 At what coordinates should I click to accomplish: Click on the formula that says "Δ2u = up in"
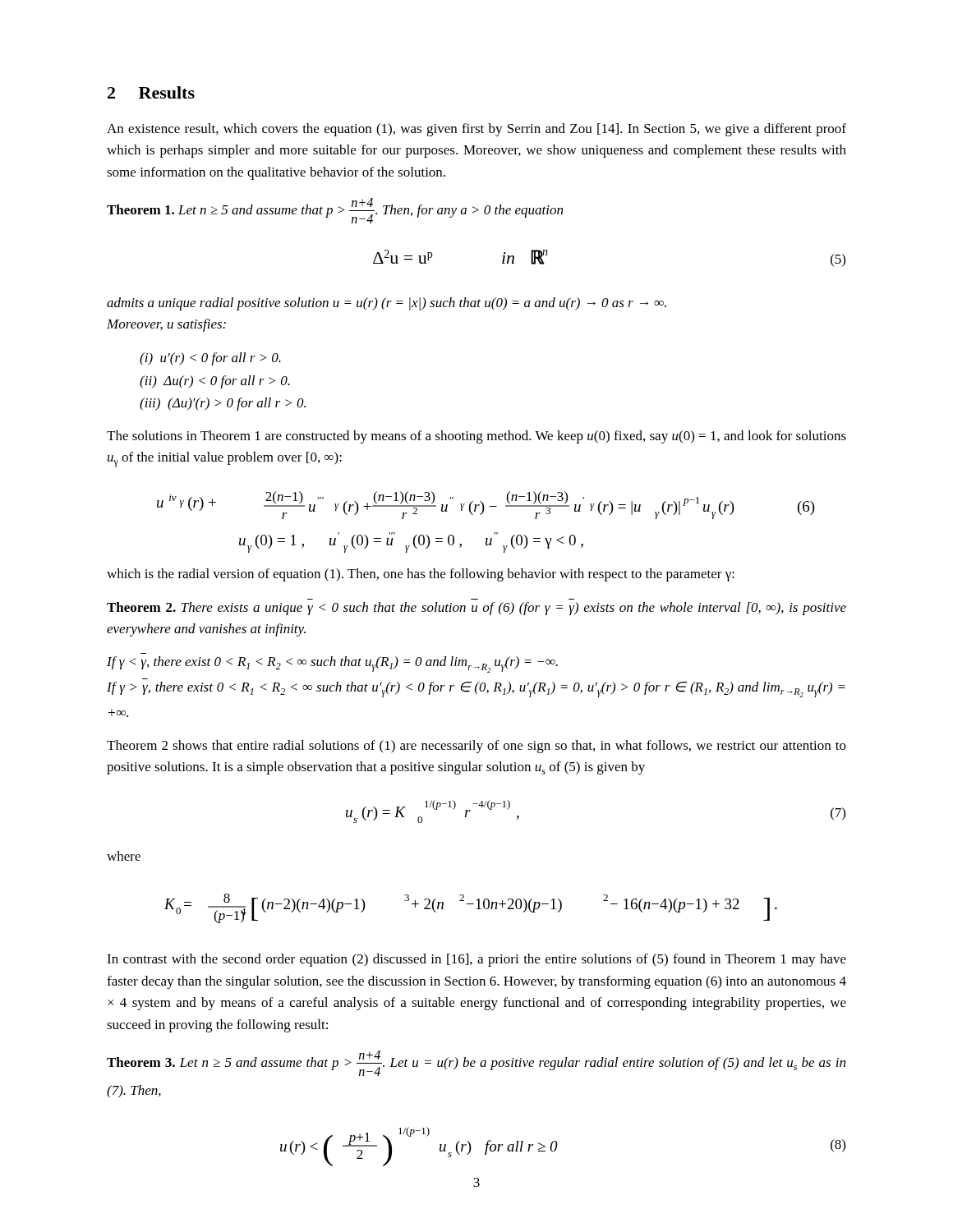[391, 257]
